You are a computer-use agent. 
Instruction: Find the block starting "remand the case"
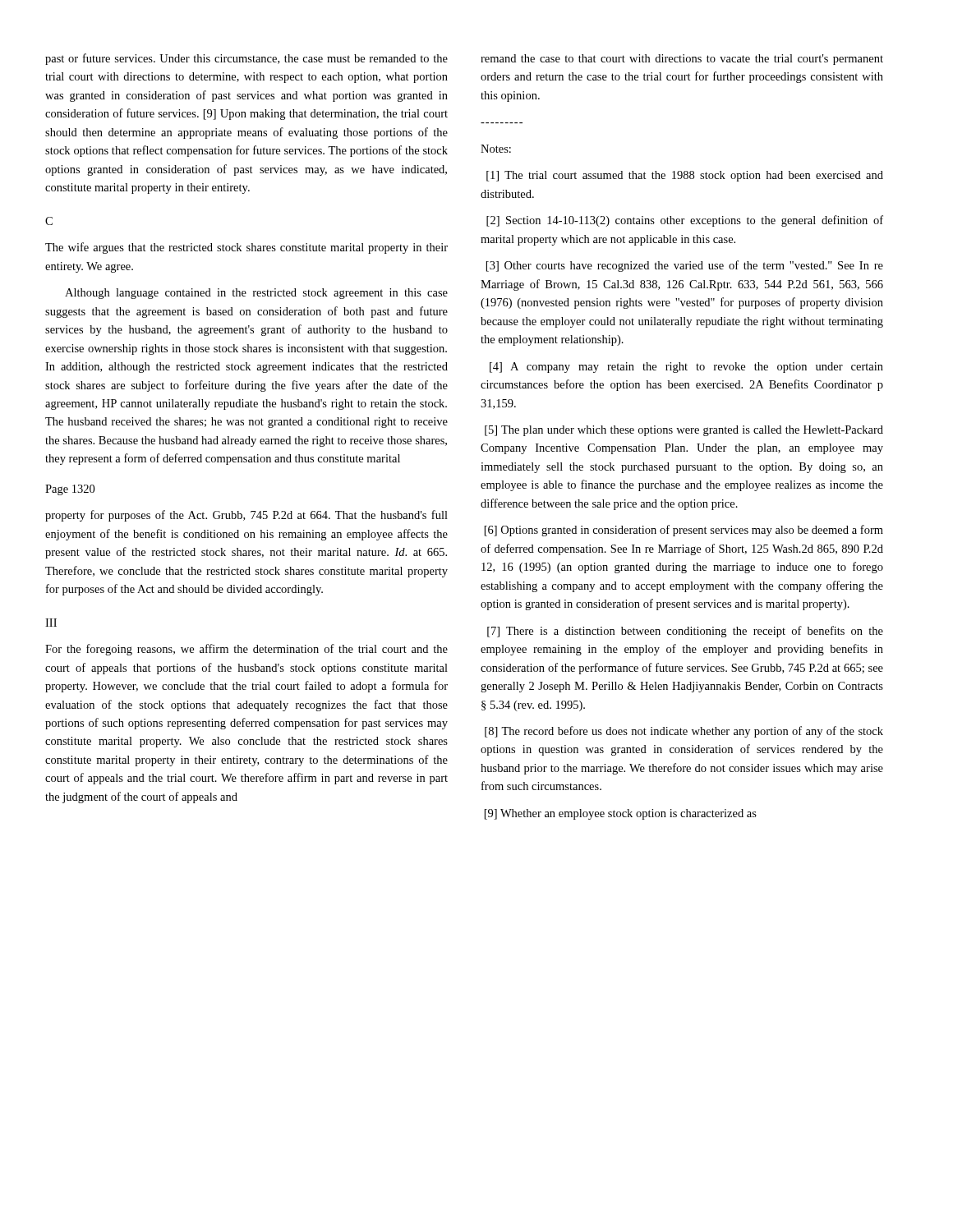pyautogui.click(x=682, y=77)
